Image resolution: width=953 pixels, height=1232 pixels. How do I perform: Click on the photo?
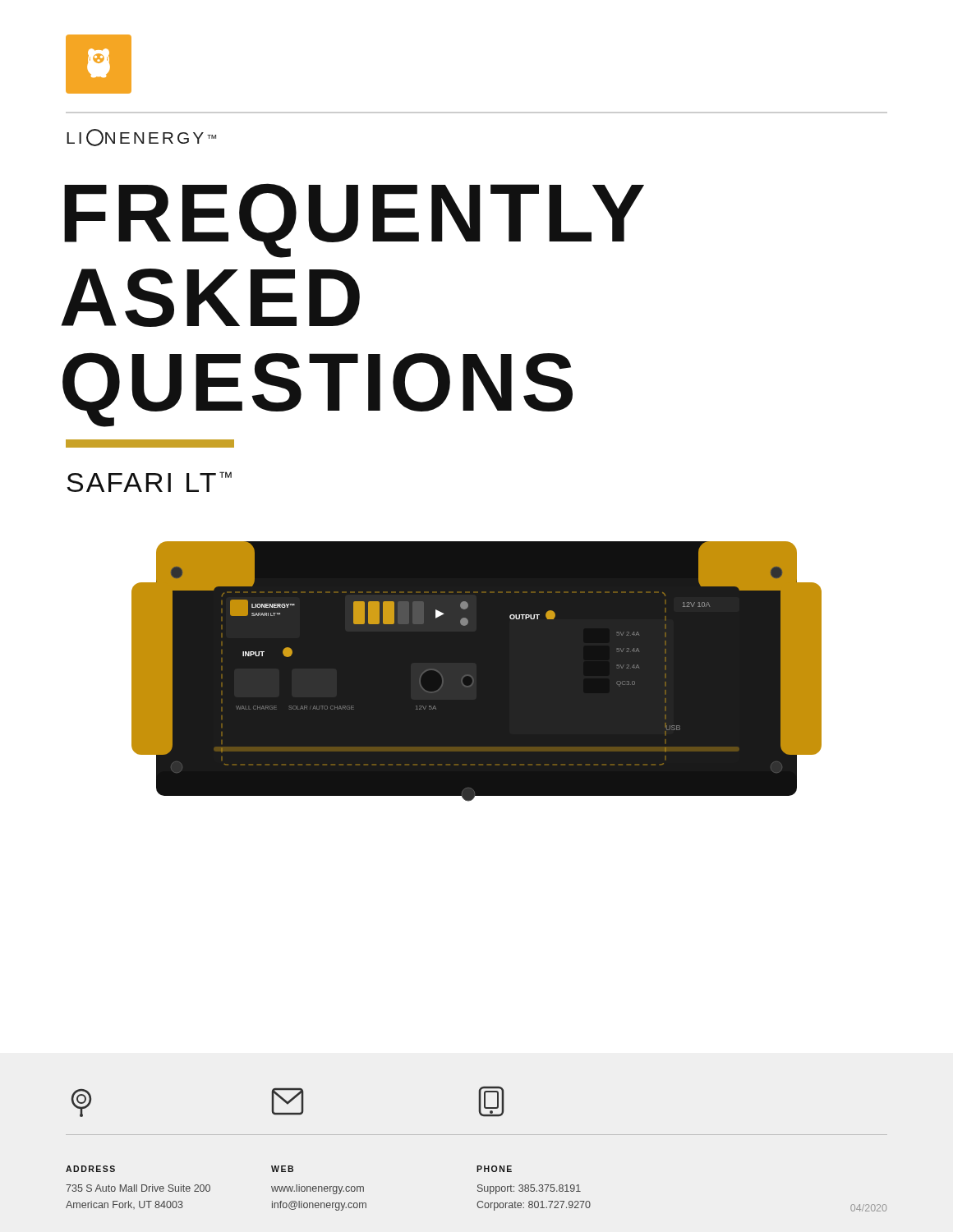pos(476,673)
